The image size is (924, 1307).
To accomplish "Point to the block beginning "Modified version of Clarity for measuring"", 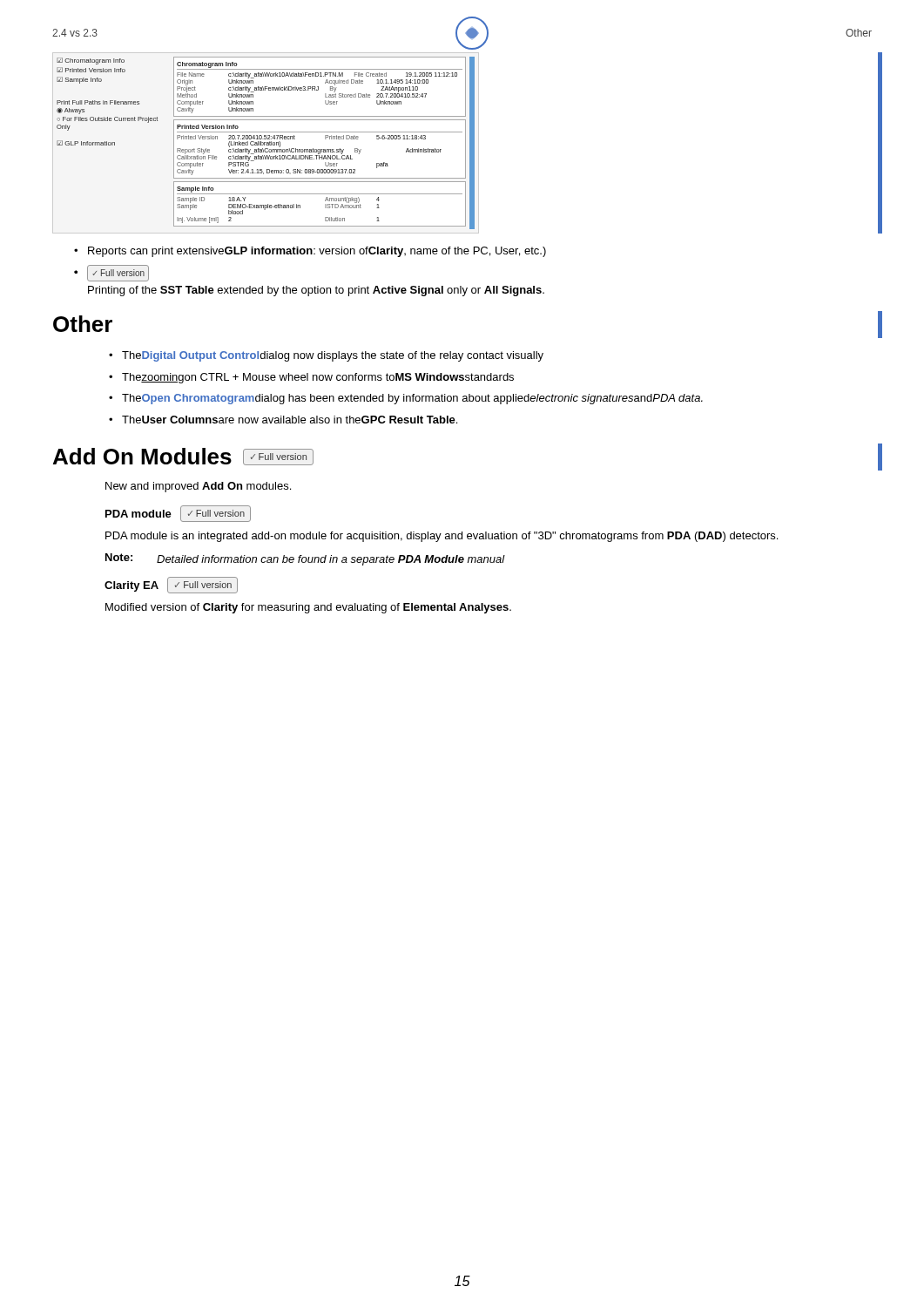I will click(308, 606).
